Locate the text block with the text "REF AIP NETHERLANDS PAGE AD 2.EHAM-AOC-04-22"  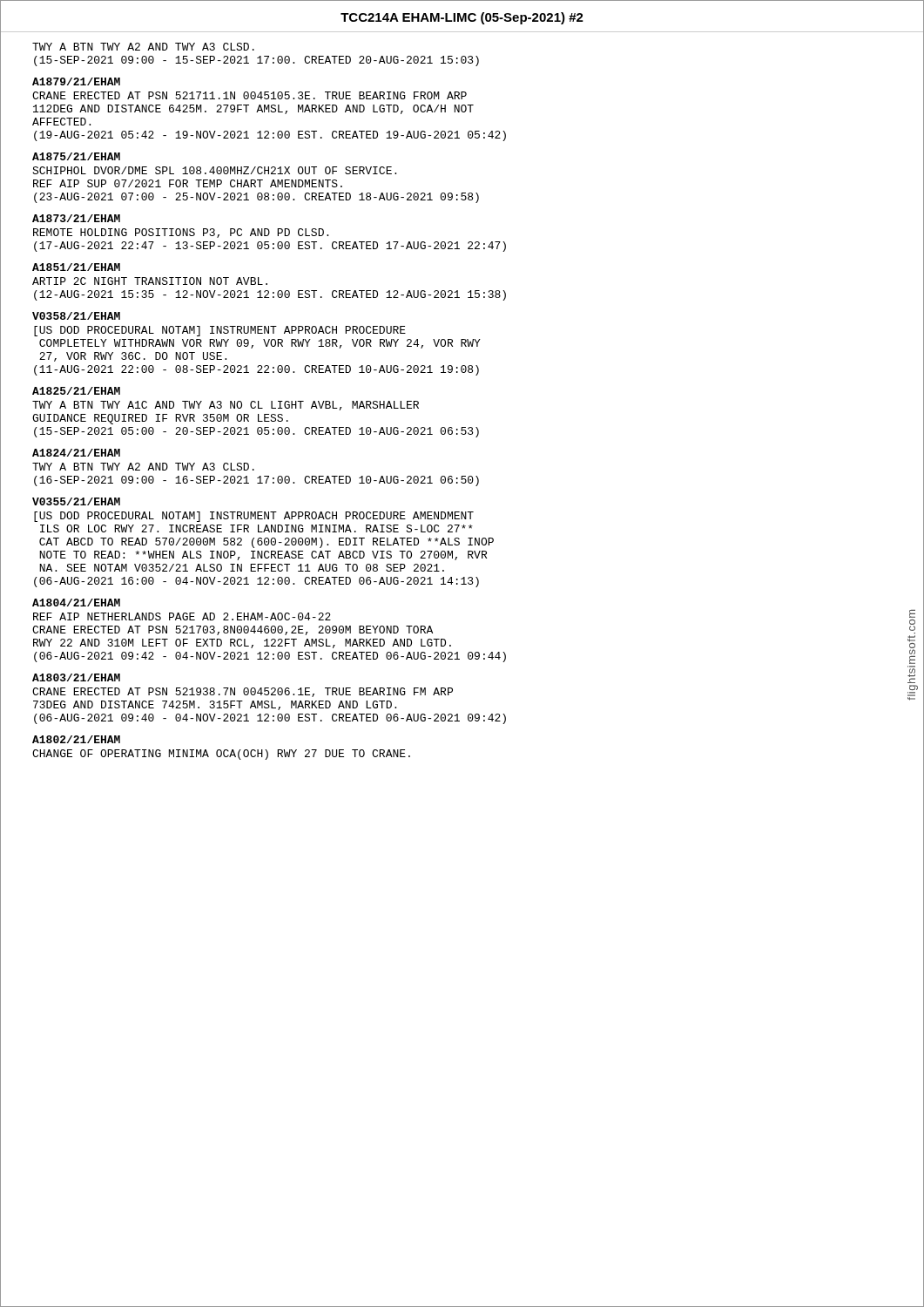click(270, 637)
